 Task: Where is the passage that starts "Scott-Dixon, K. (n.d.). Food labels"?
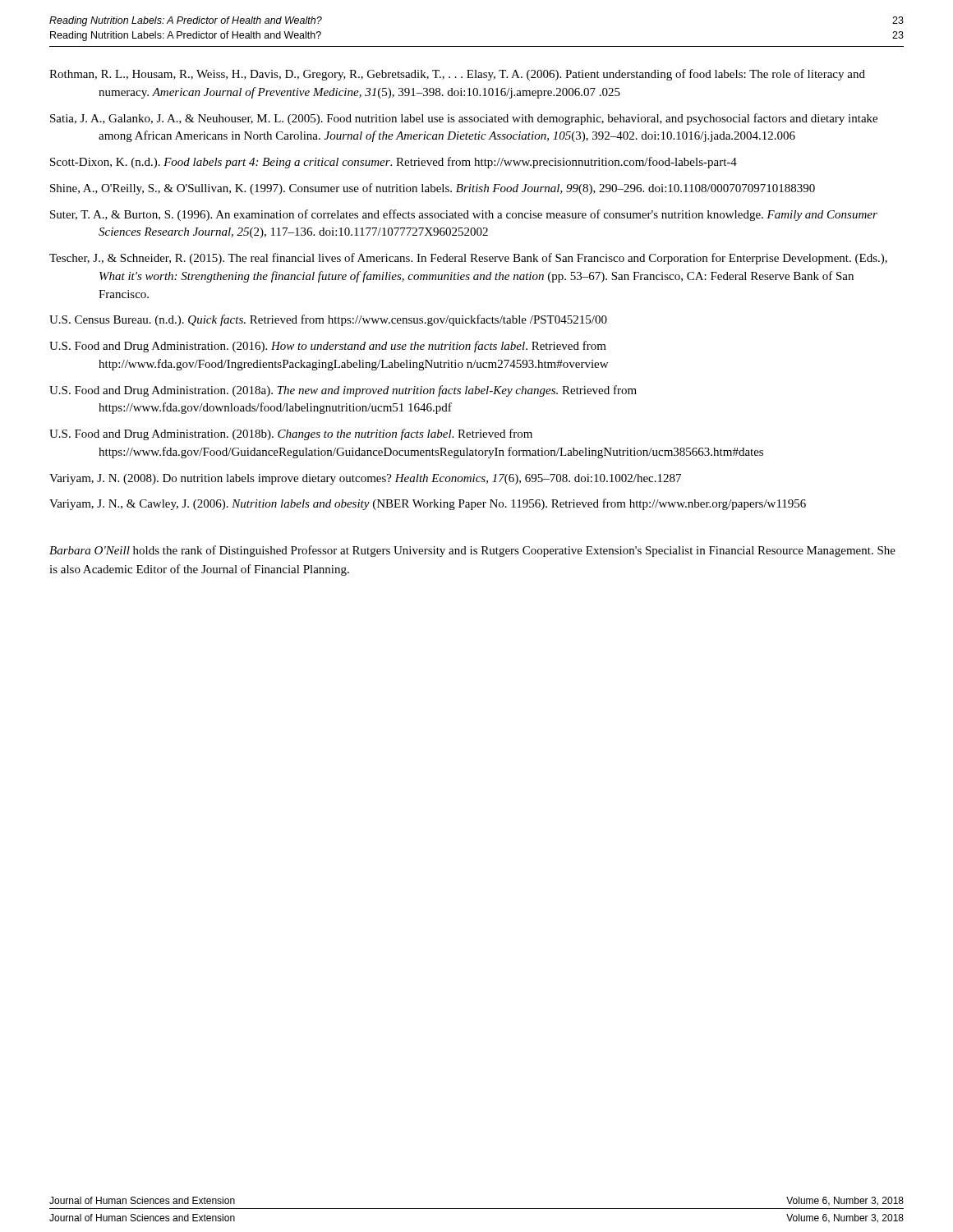pos(393,162)
